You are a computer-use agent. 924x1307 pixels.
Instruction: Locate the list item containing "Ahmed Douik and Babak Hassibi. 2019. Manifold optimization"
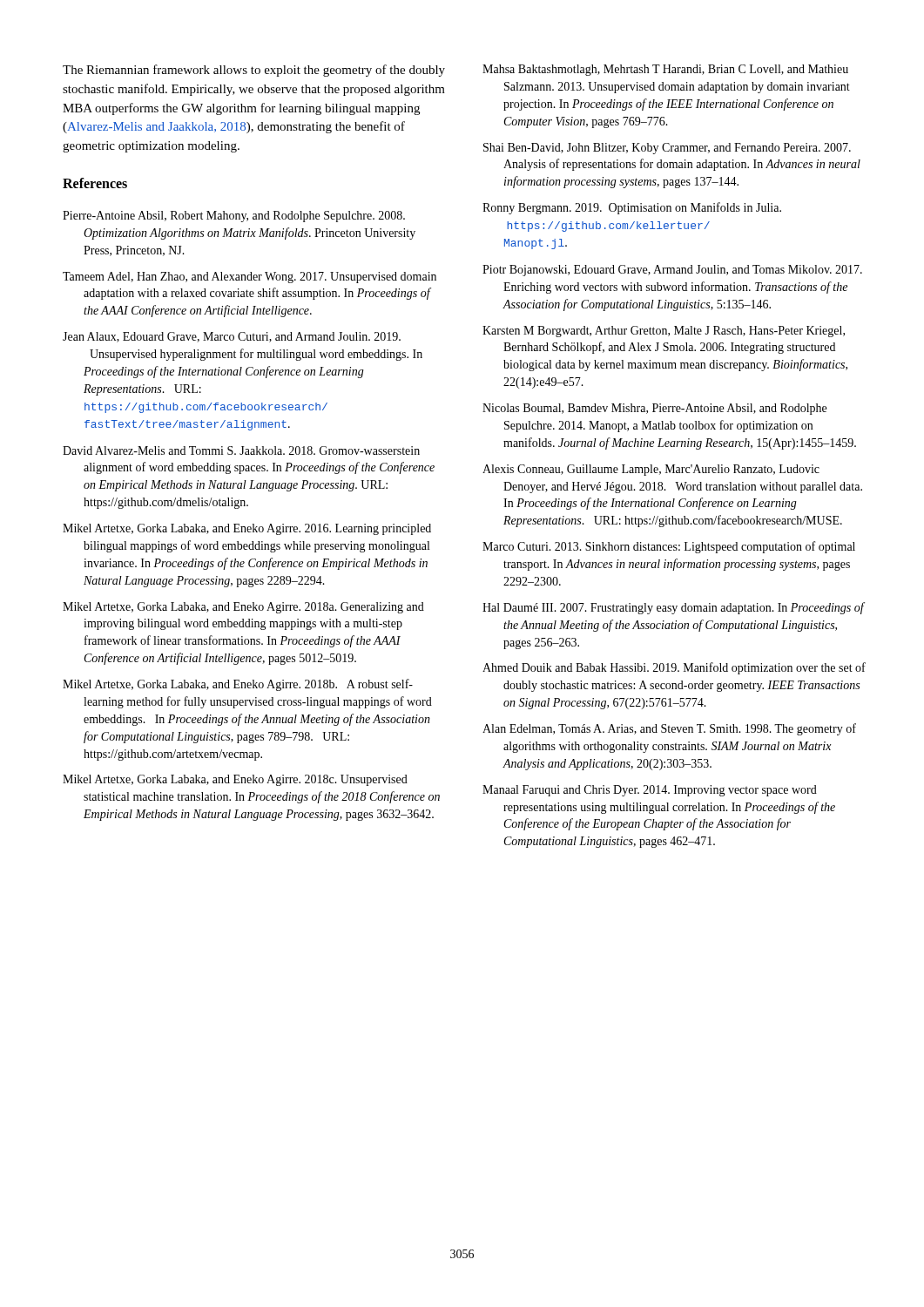pos(674,686)
